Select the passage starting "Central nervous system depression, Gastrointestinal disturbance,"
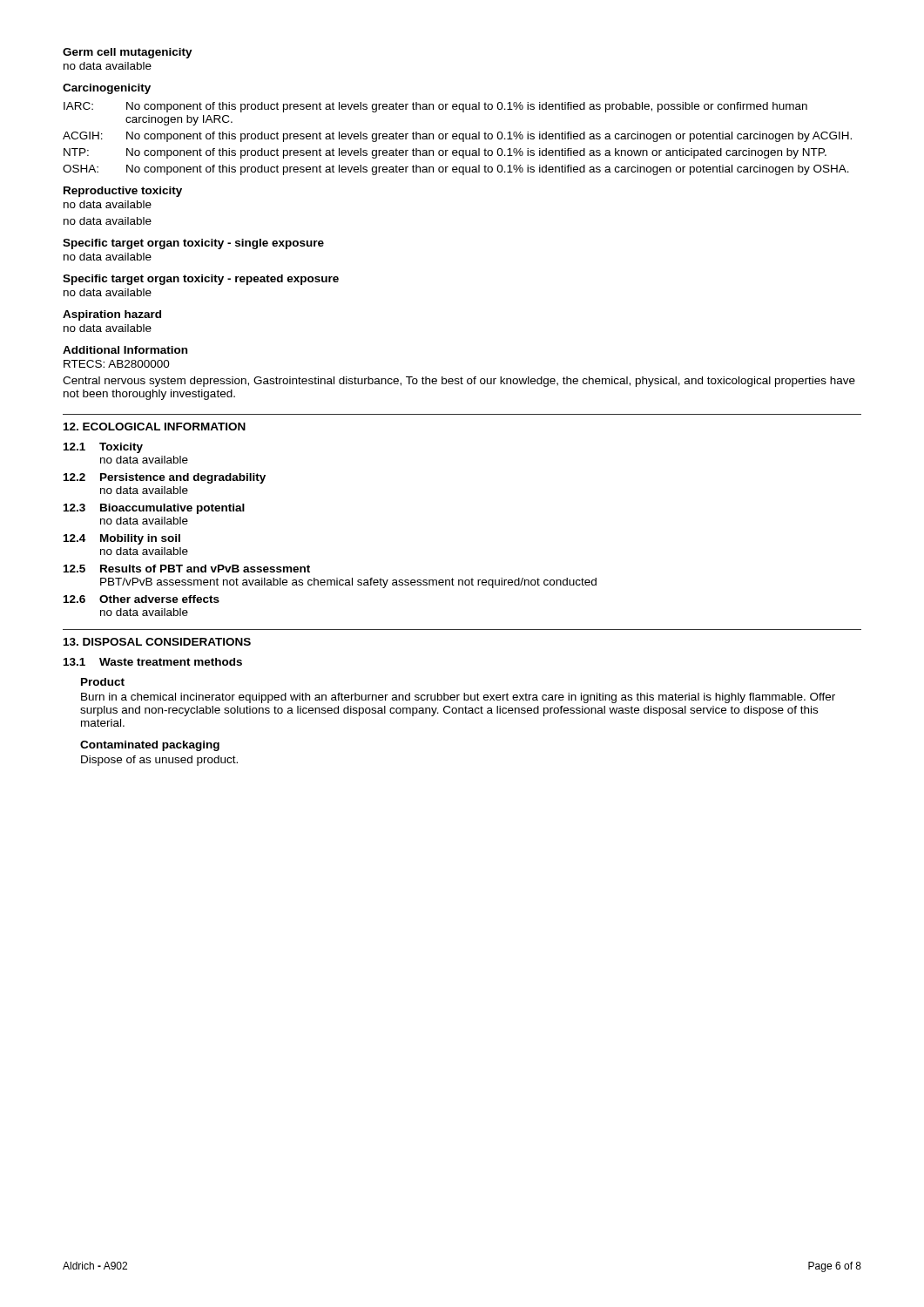Image resolution: width=924 pixels, height=1307 pixels. (x=459, y=387)
